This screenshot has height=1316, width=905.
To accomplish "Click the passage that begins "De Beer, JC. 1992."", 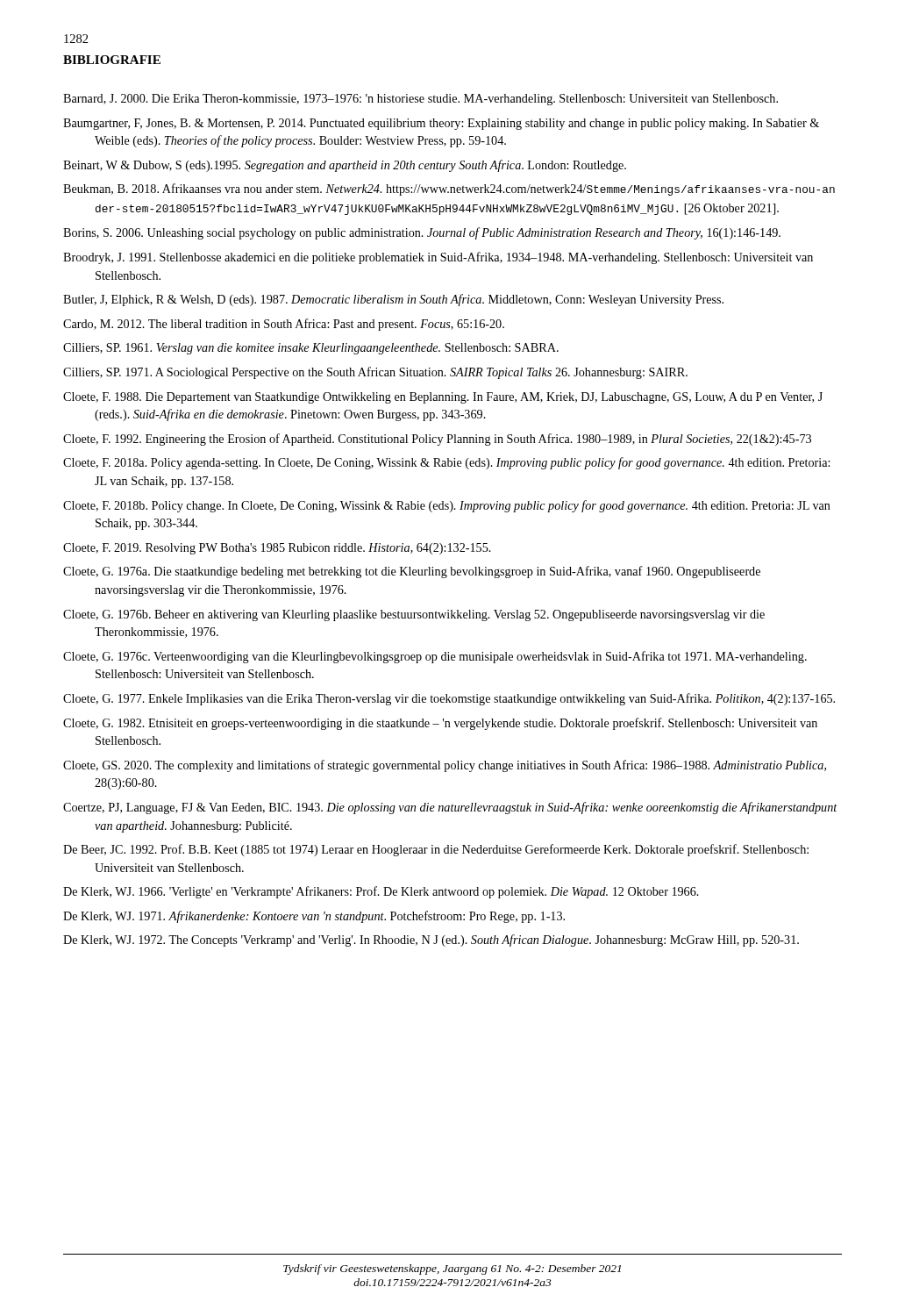I will pyautogui.click(x=436, y=858).
